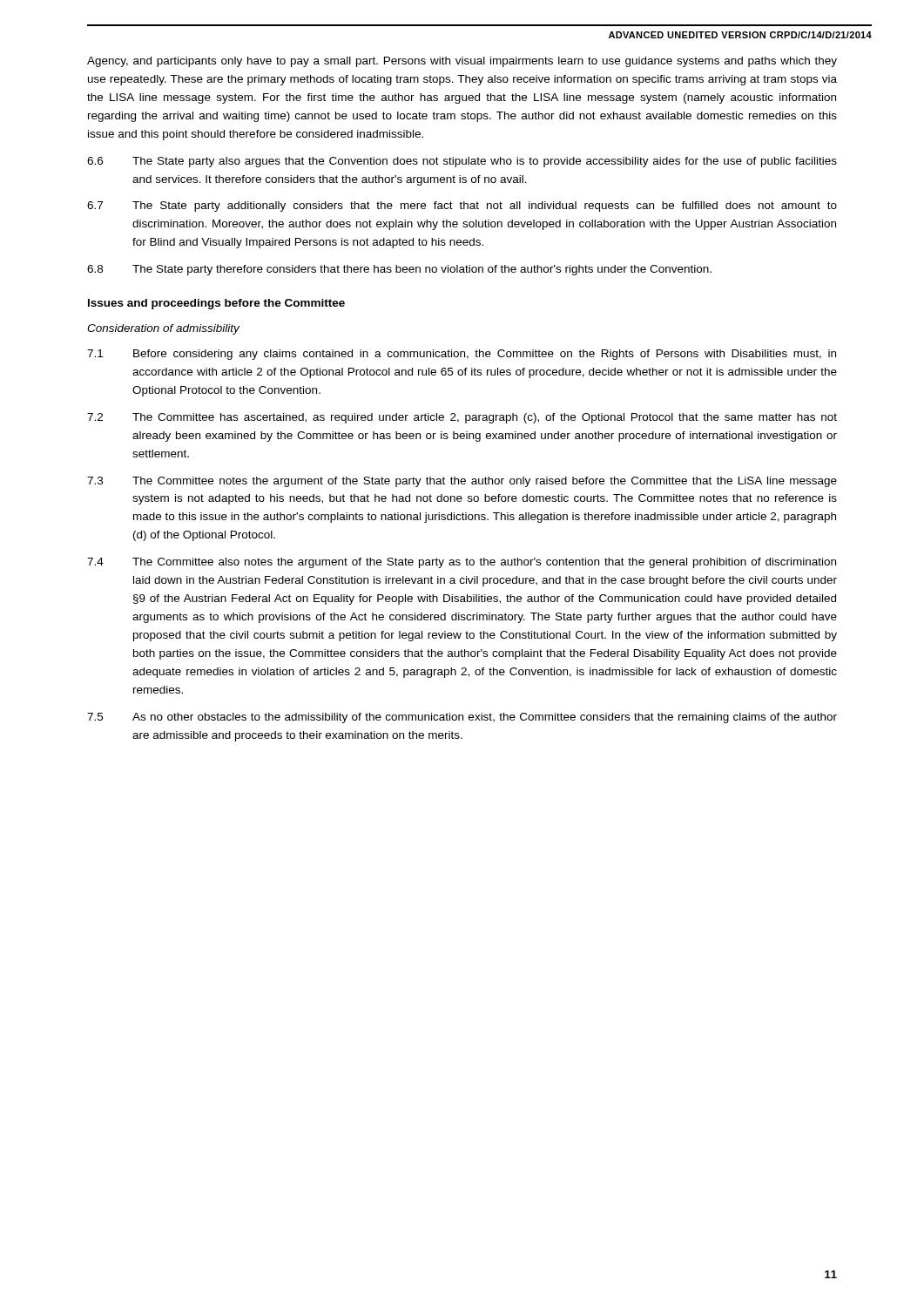The image size is (924, 1307).
Task: Point to the element starting "8 The State party therefore"
Action: [x=462, y=270]
